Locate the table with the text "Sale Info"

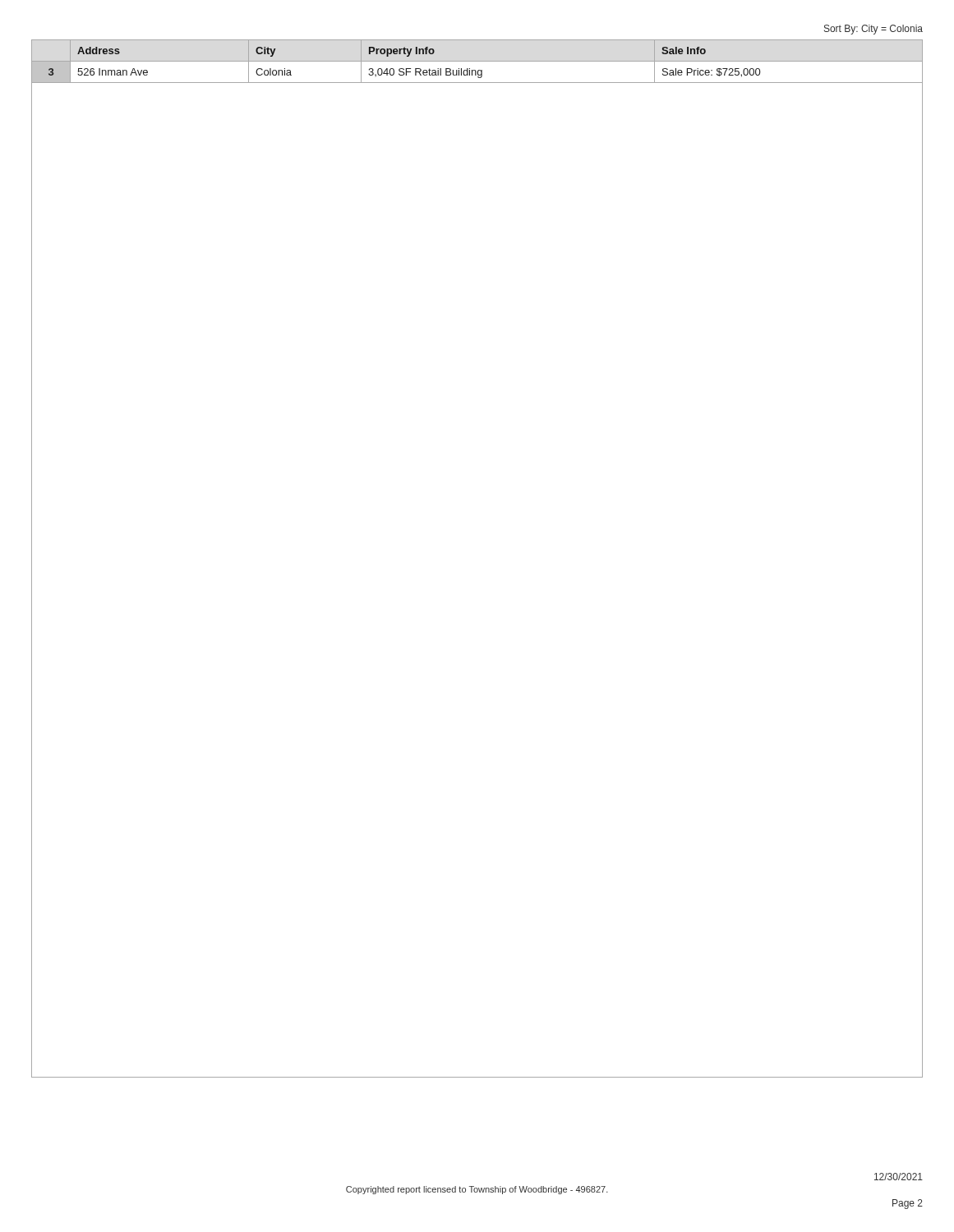477,559
